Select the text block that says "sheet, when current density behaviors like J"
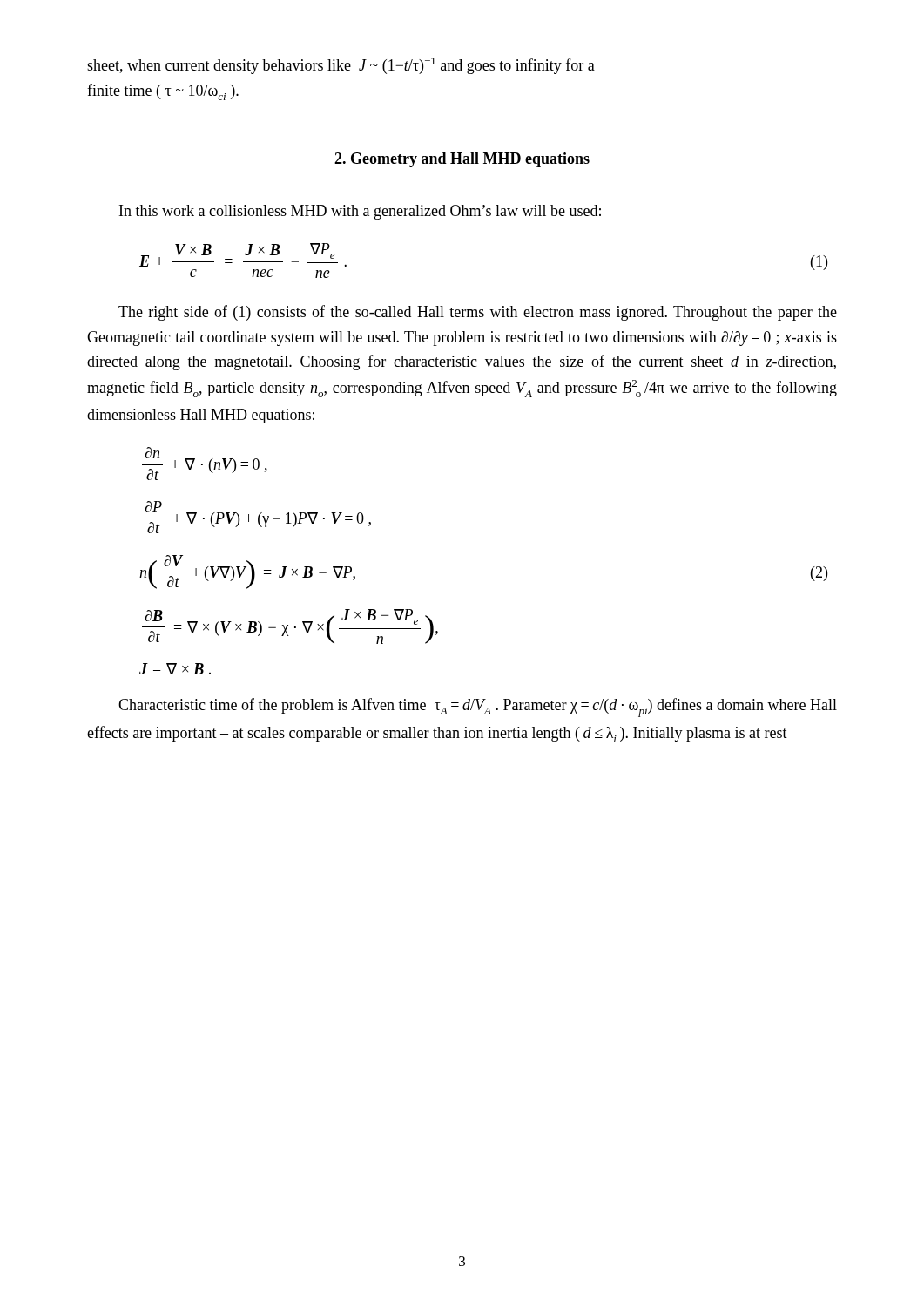The width and height of the screenshot is (924, 1307). click(x=341, y=64)
